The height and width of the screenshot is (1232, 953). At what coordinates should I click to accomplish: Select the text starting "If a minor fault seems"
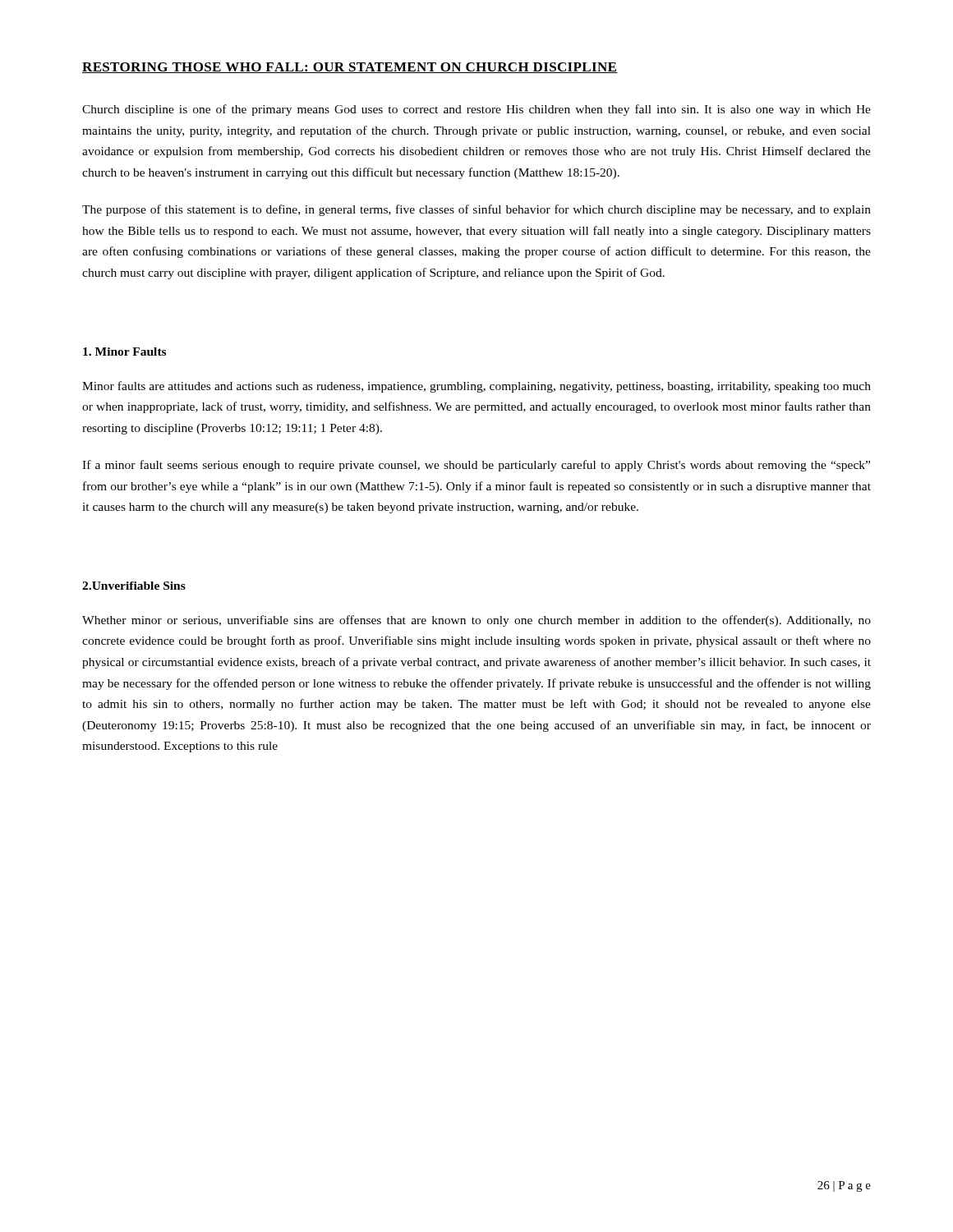point(476,486)
